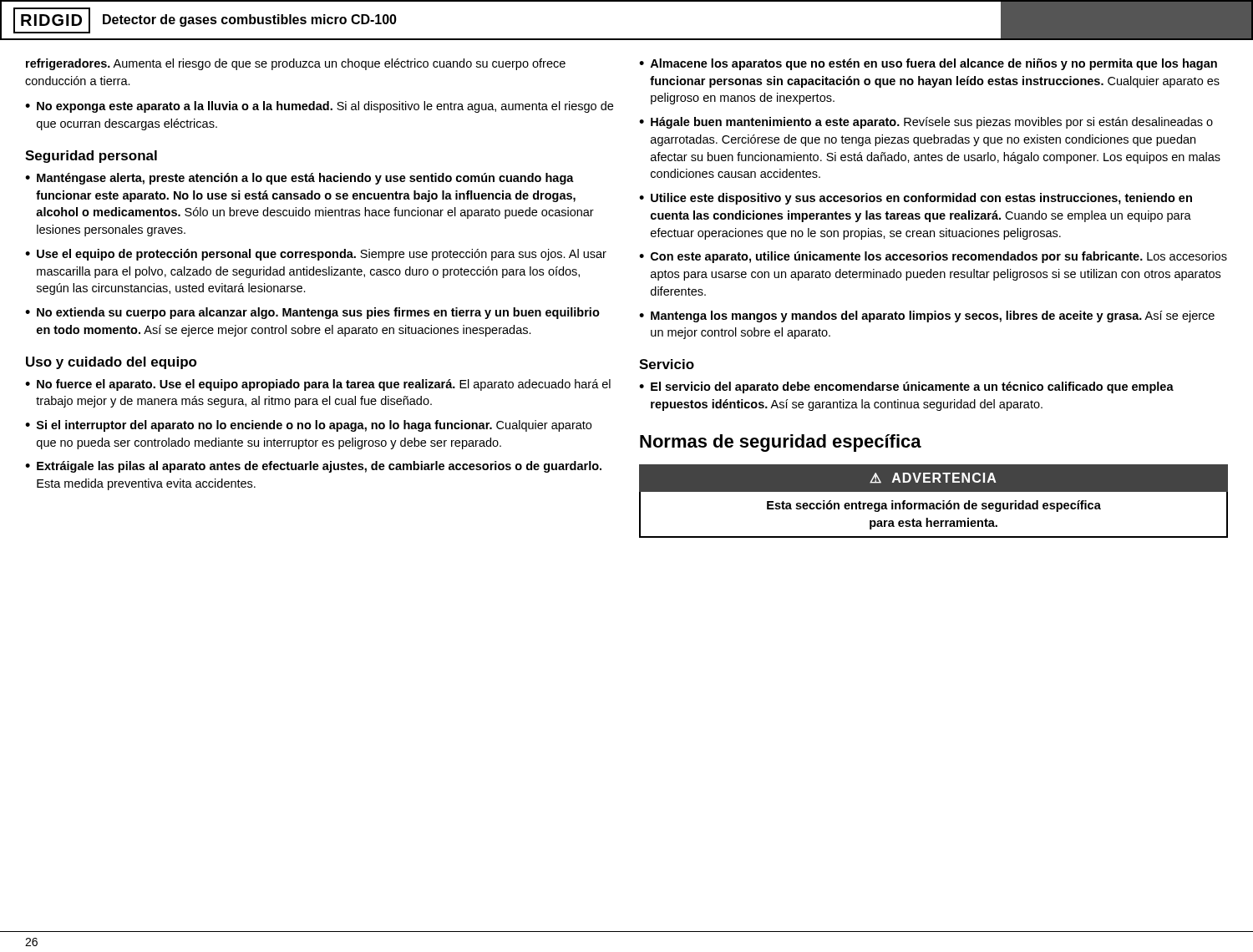The height and width of the screenshot is (952, 1253).
Task: Select the list item that says "• Mantenga los mangos y mandos del"
Action: coord(933,324)
